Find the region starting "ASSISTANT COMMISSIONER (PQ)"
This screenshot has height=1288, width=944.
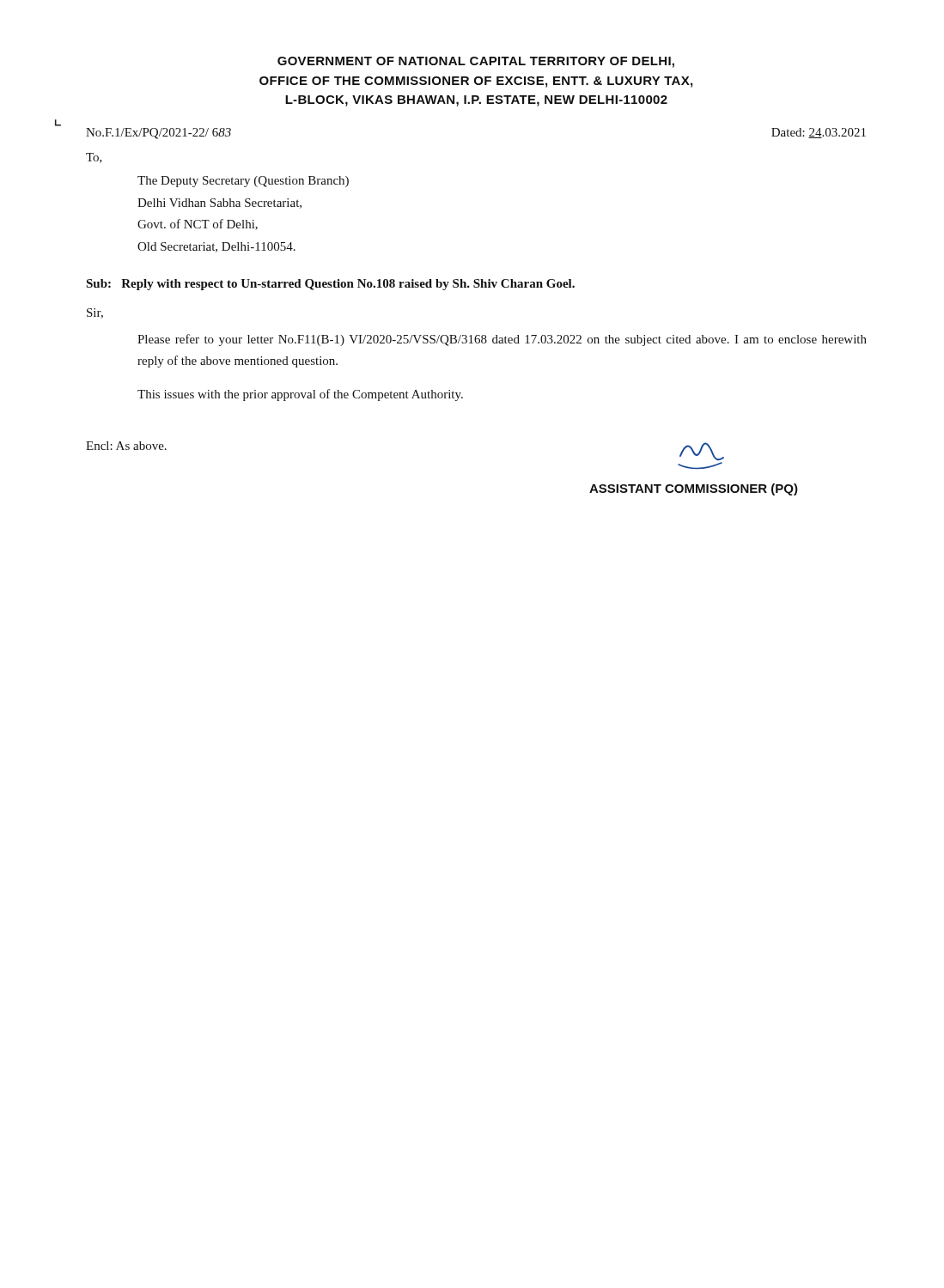(x=694, y=488)
